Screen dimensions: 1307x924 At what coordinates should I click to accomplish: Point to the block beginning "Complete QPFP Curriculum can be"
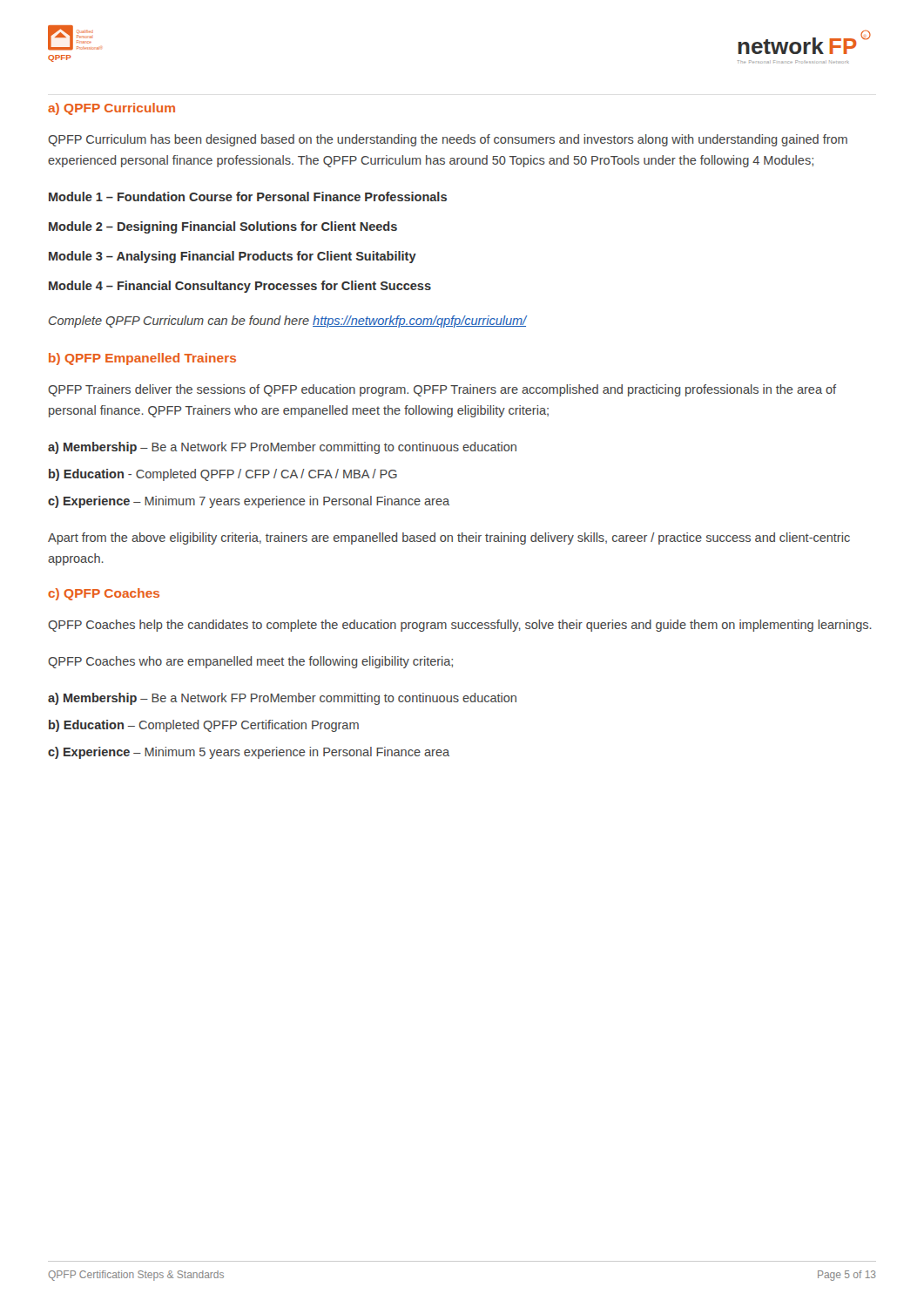(x=287, y=320)
